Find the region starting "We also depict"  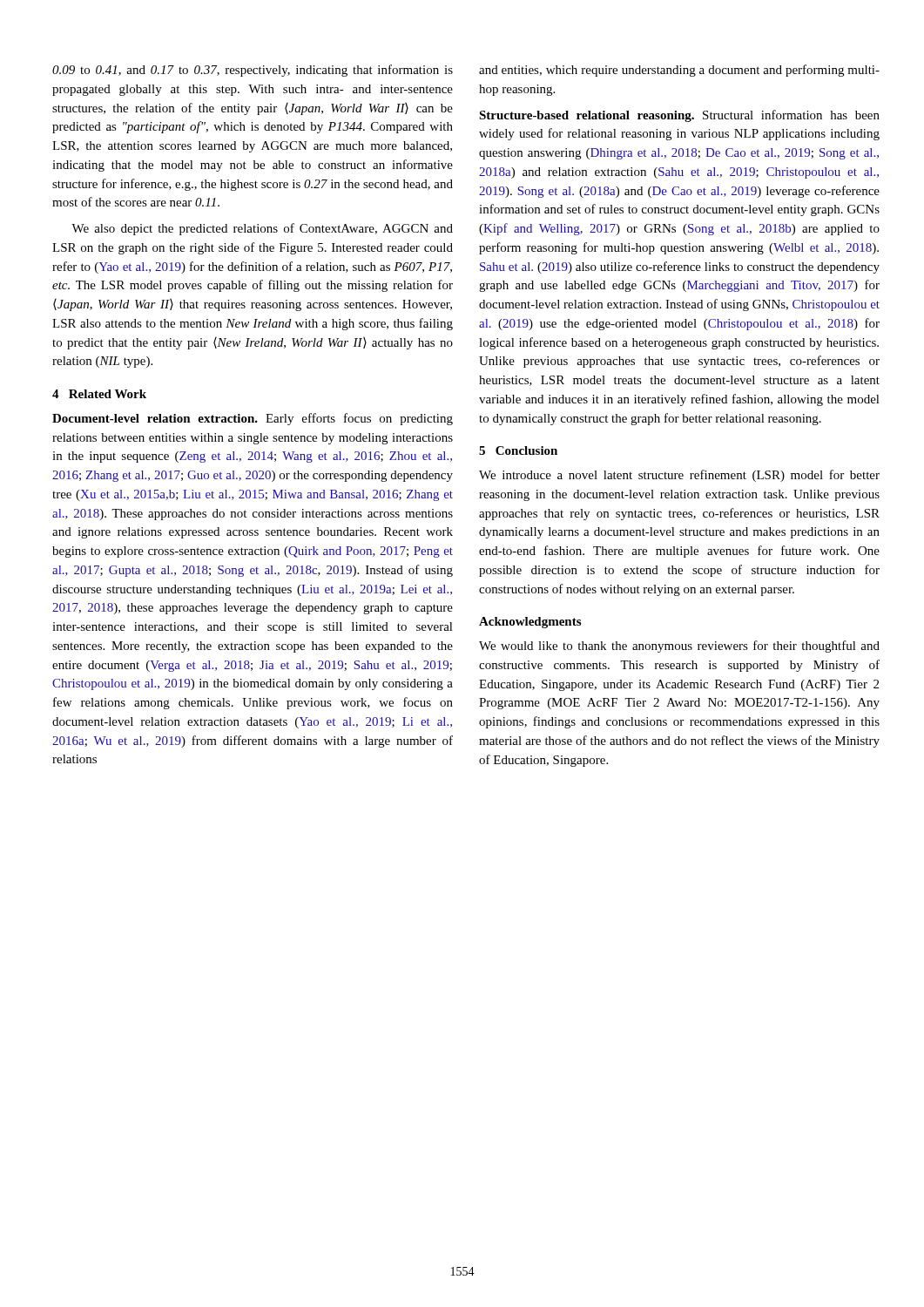253,295
